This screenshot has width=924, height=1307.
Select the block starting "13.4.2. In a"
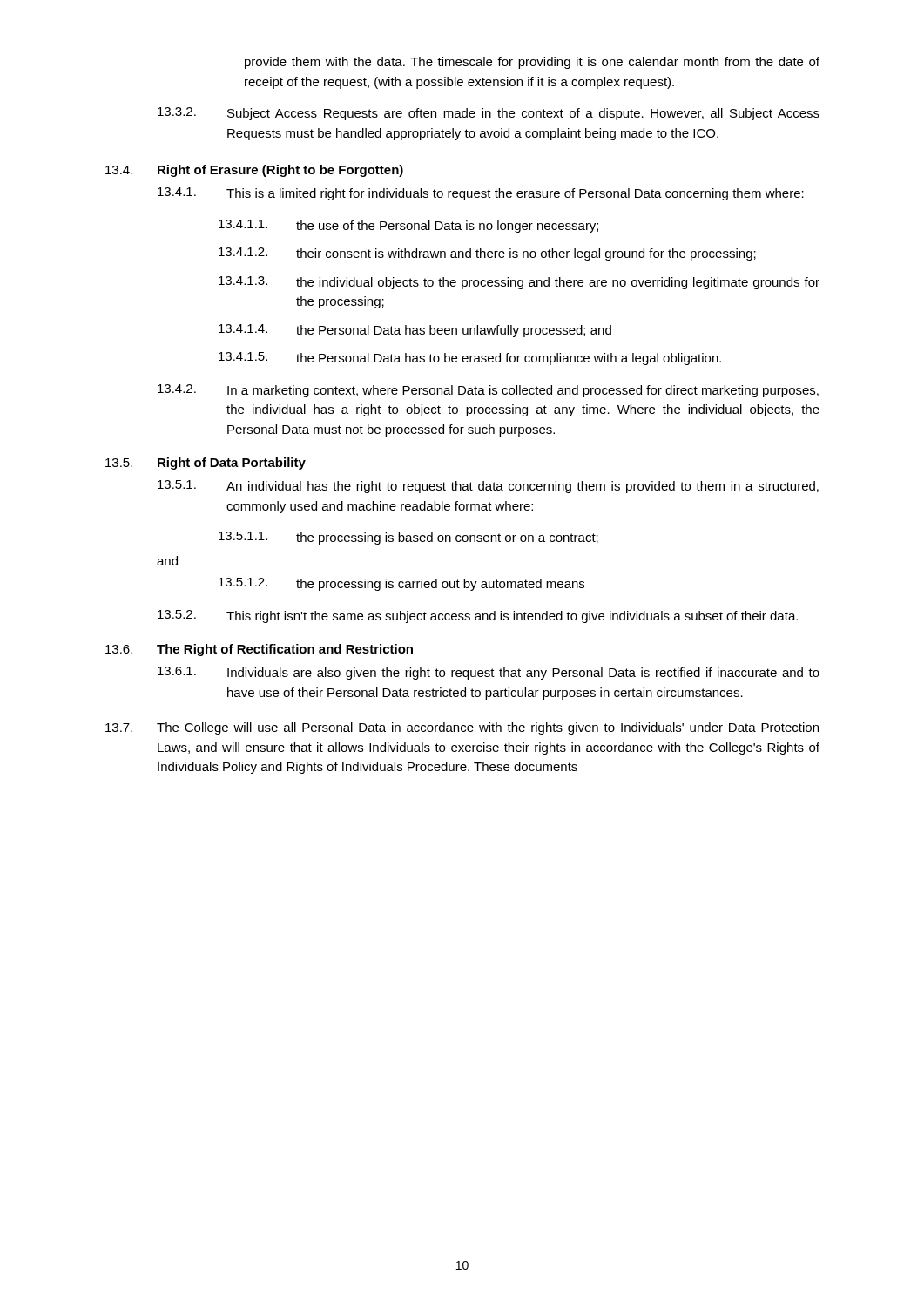(x=488, y=410)
